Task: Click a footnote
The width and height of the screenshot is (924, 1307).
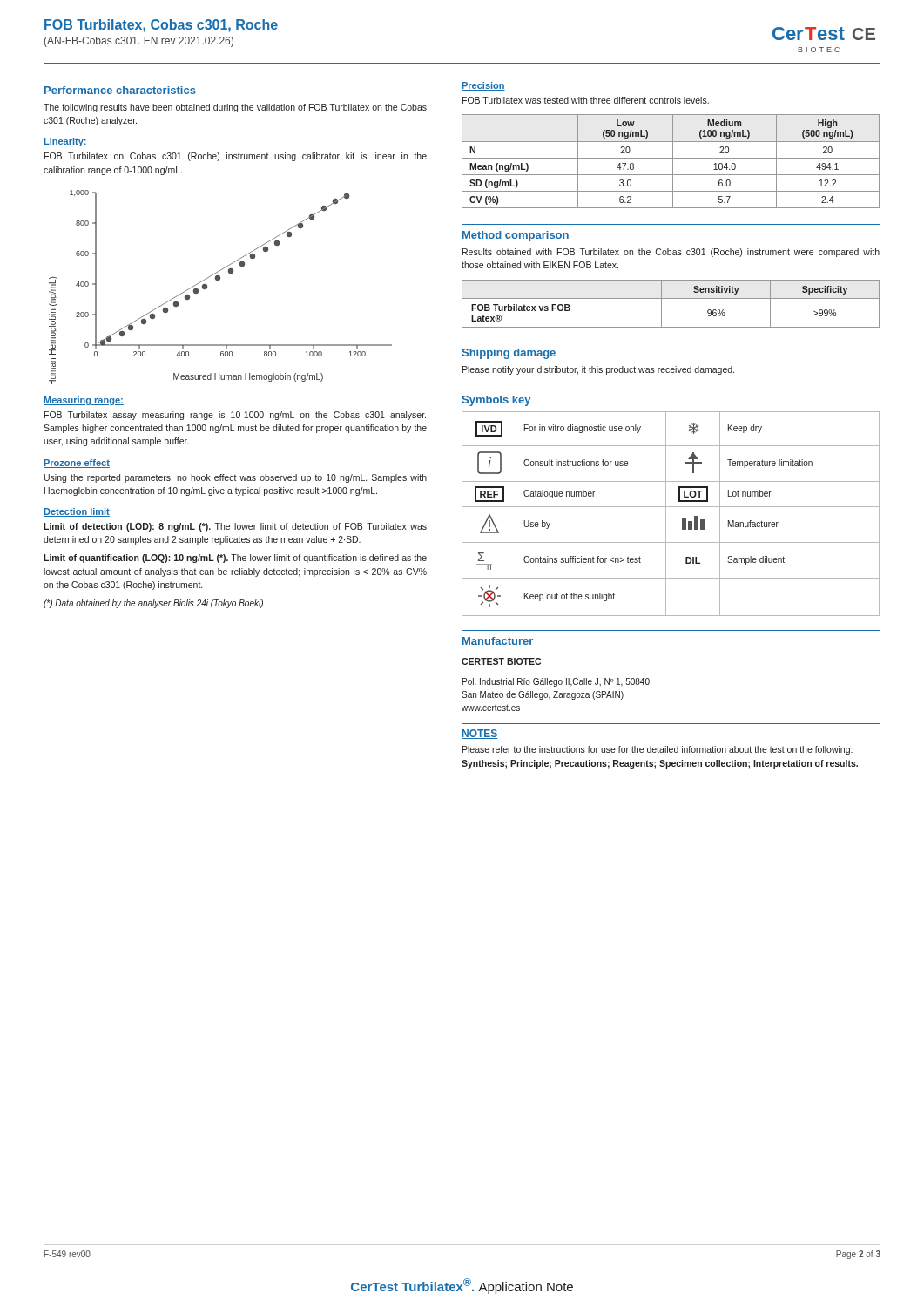Action: pos(235,603)
